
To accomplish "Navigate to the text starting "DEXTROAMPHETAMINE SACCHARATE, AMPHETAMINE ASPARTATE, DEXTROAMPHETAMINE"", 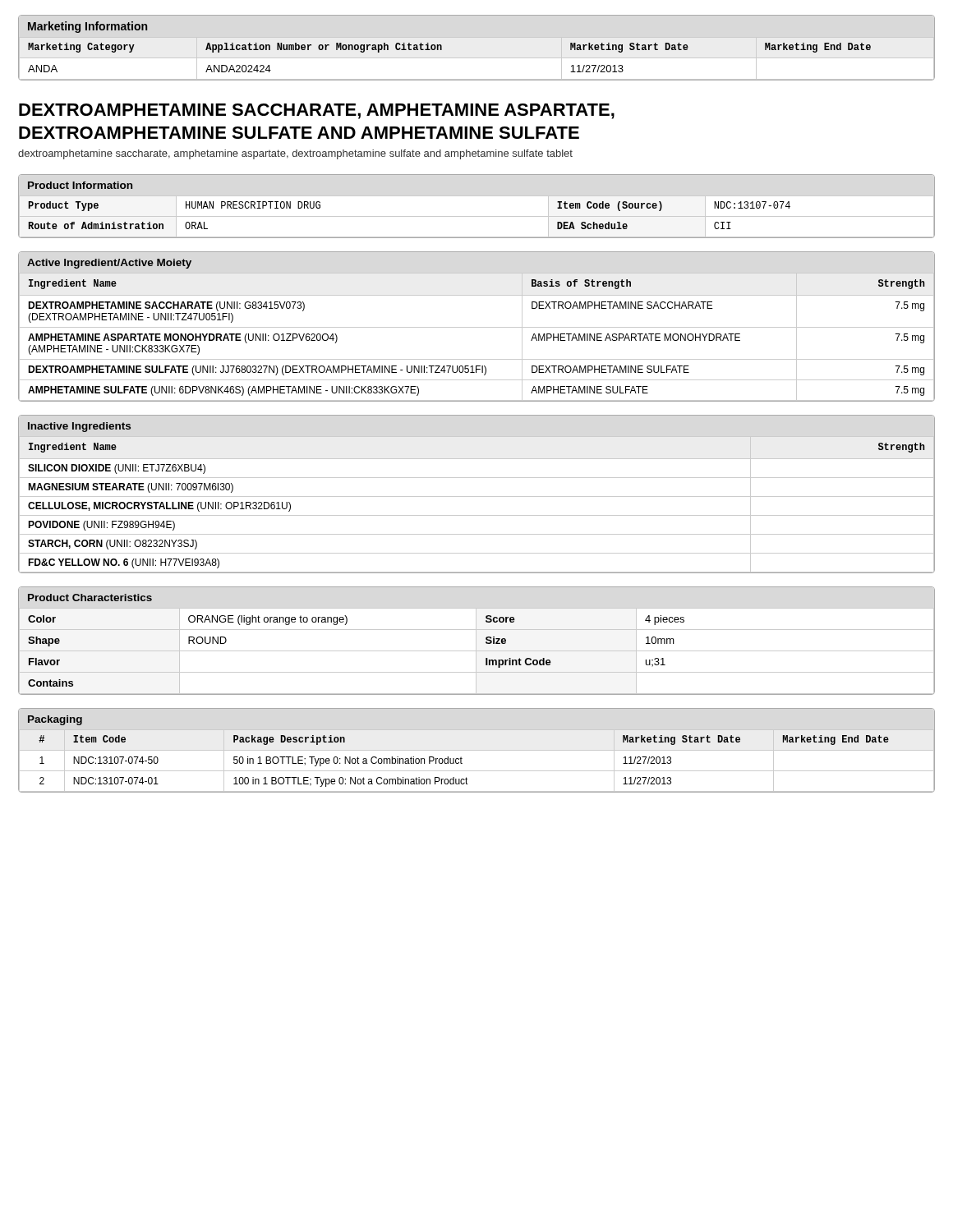I will coord(317,121).
